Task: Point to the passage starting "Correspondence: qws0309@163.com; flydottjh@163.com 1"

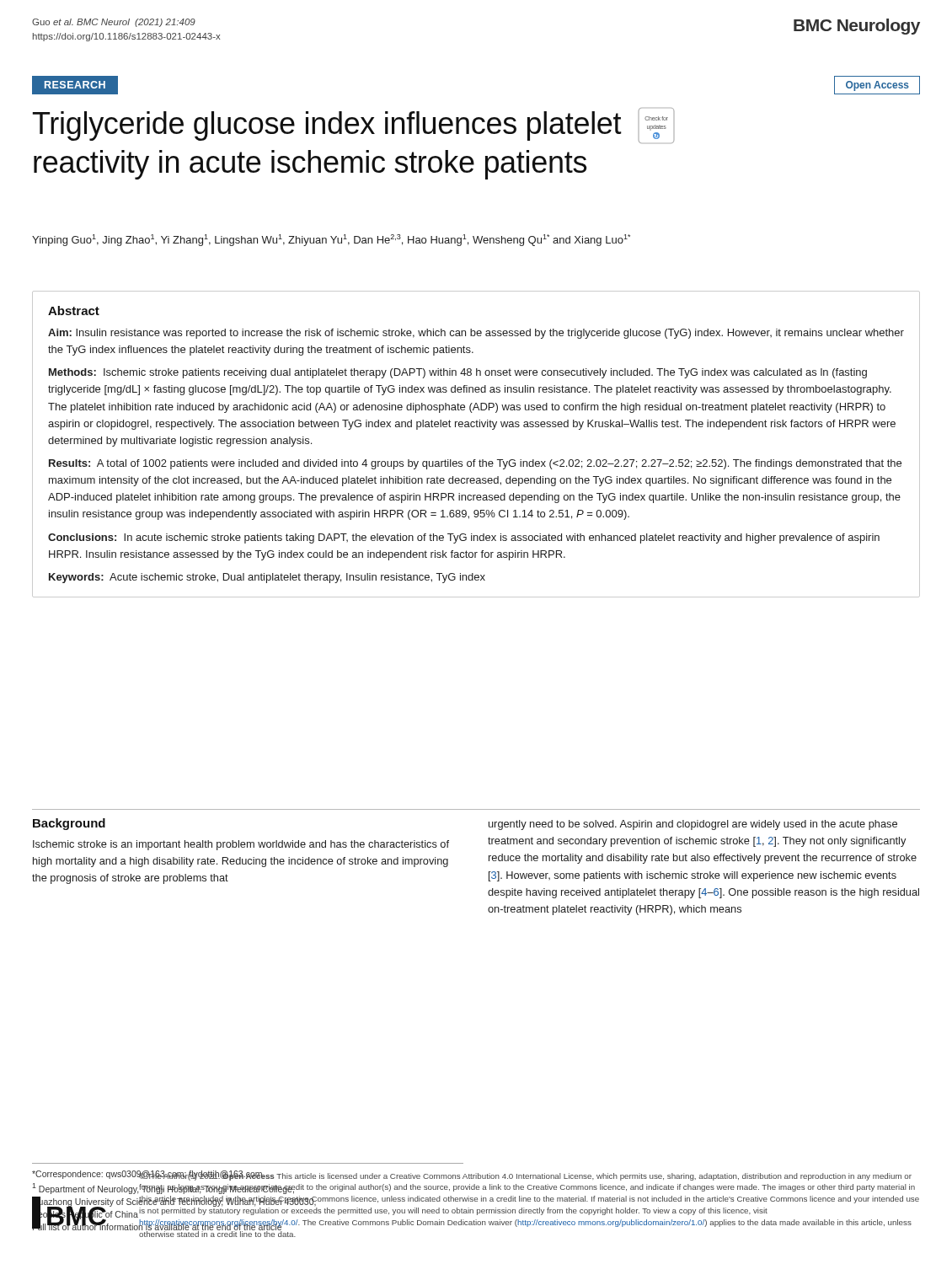Action: [x=174, y=1201]
